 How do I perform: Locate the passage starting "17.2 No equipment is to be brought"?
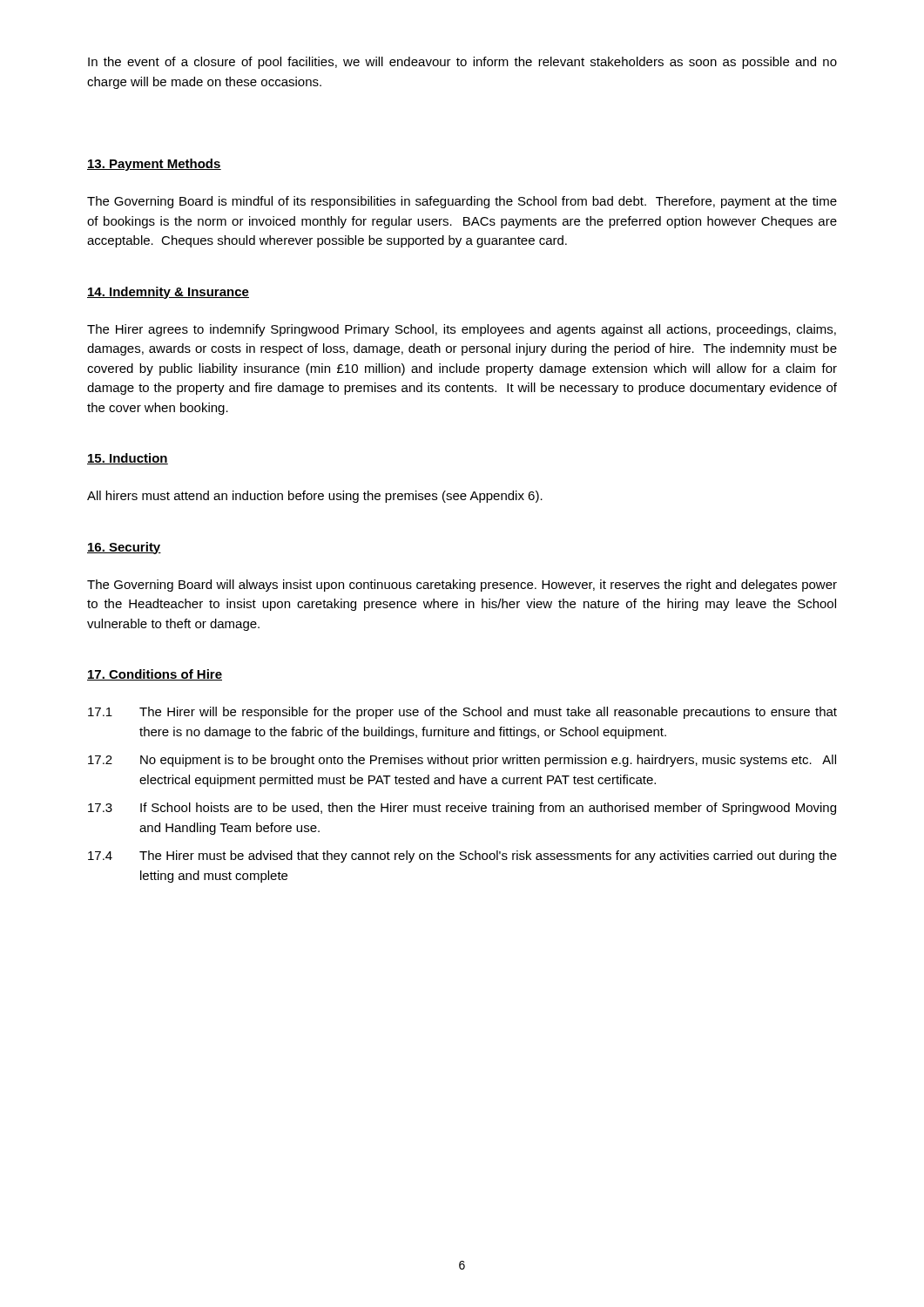click(462, 770)
